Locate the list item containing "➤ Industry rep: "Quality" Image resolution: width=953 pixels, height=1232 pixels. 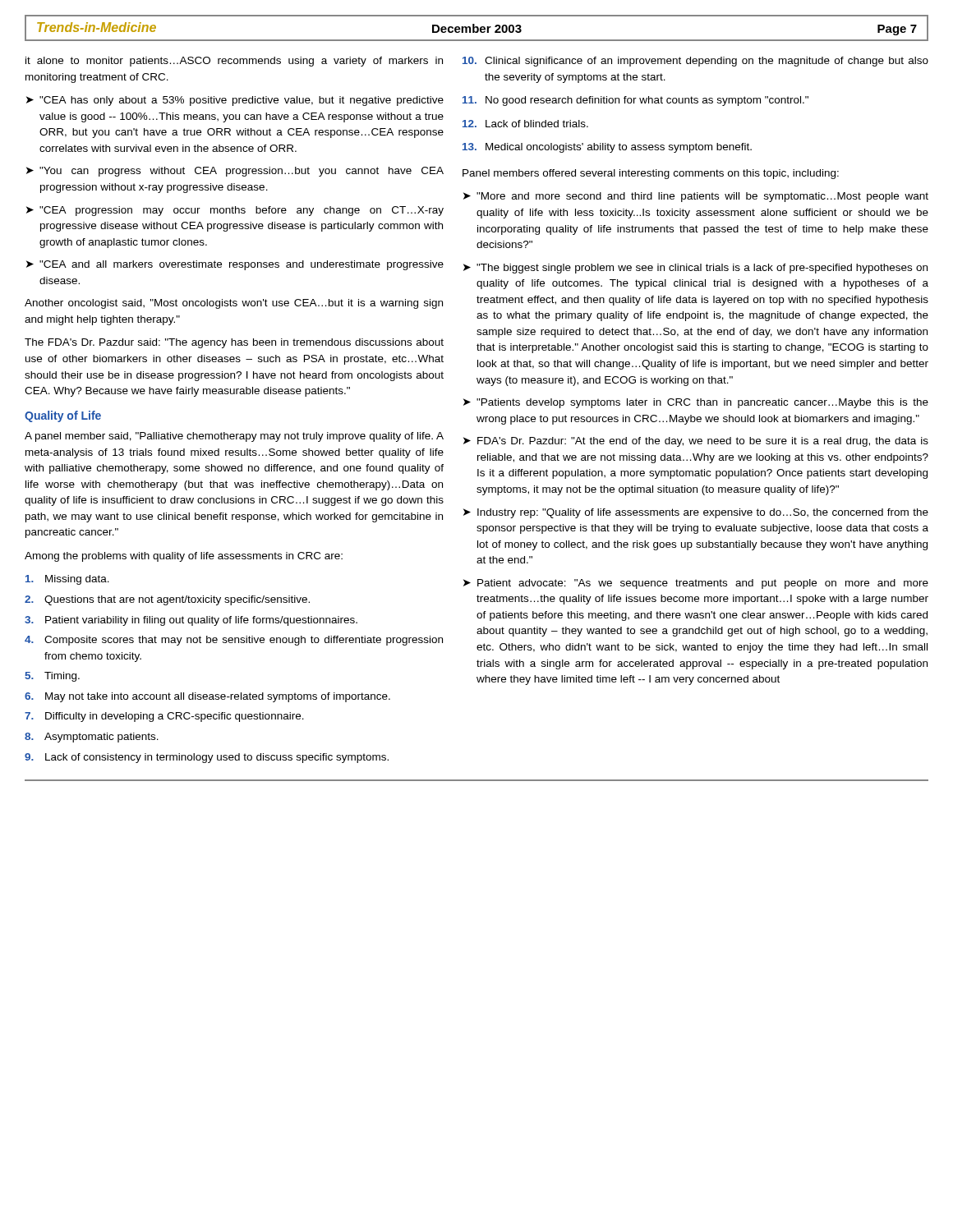695,536
